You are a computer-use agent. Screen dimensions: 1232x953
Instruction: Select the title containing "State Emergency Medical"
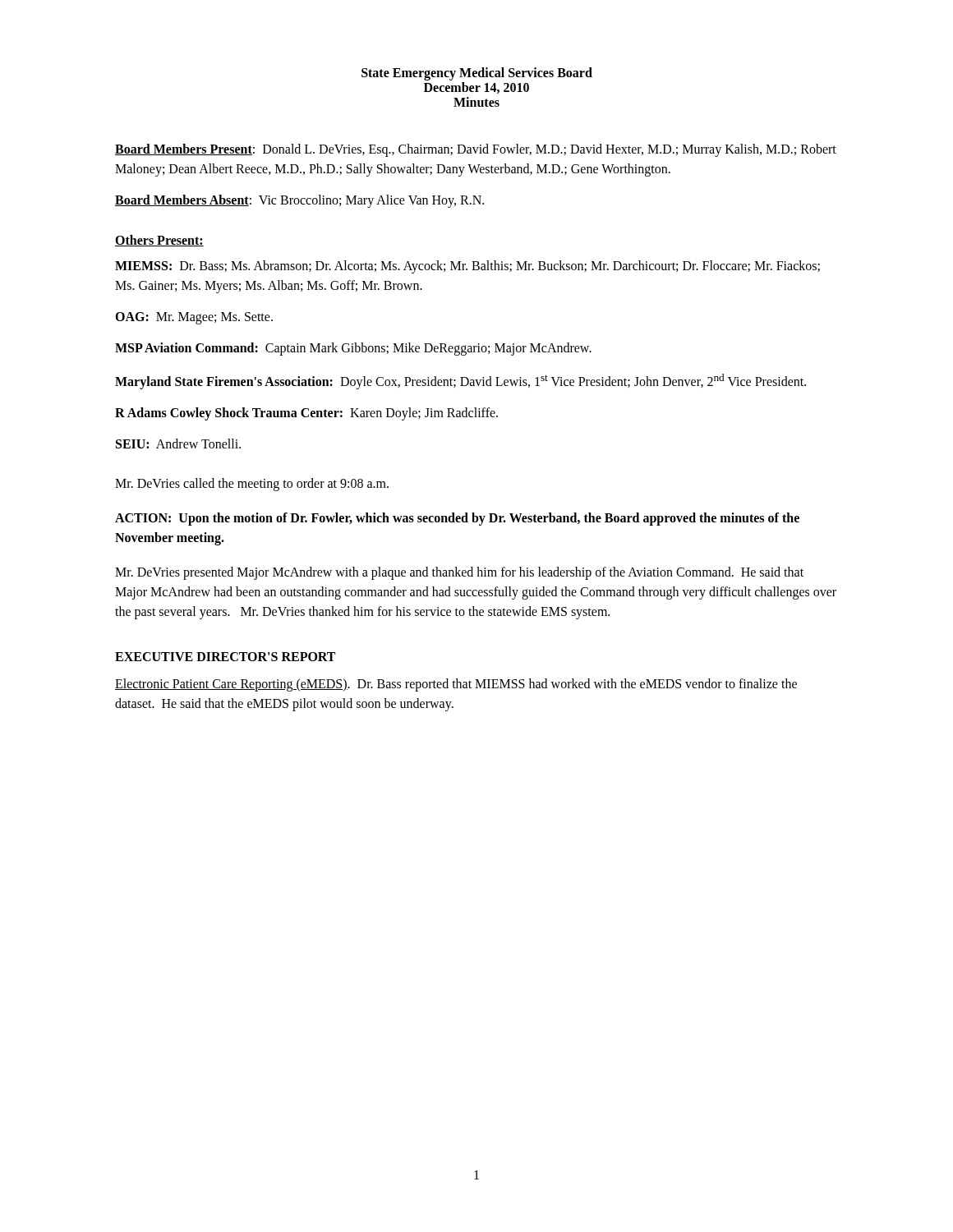(476, 88)
